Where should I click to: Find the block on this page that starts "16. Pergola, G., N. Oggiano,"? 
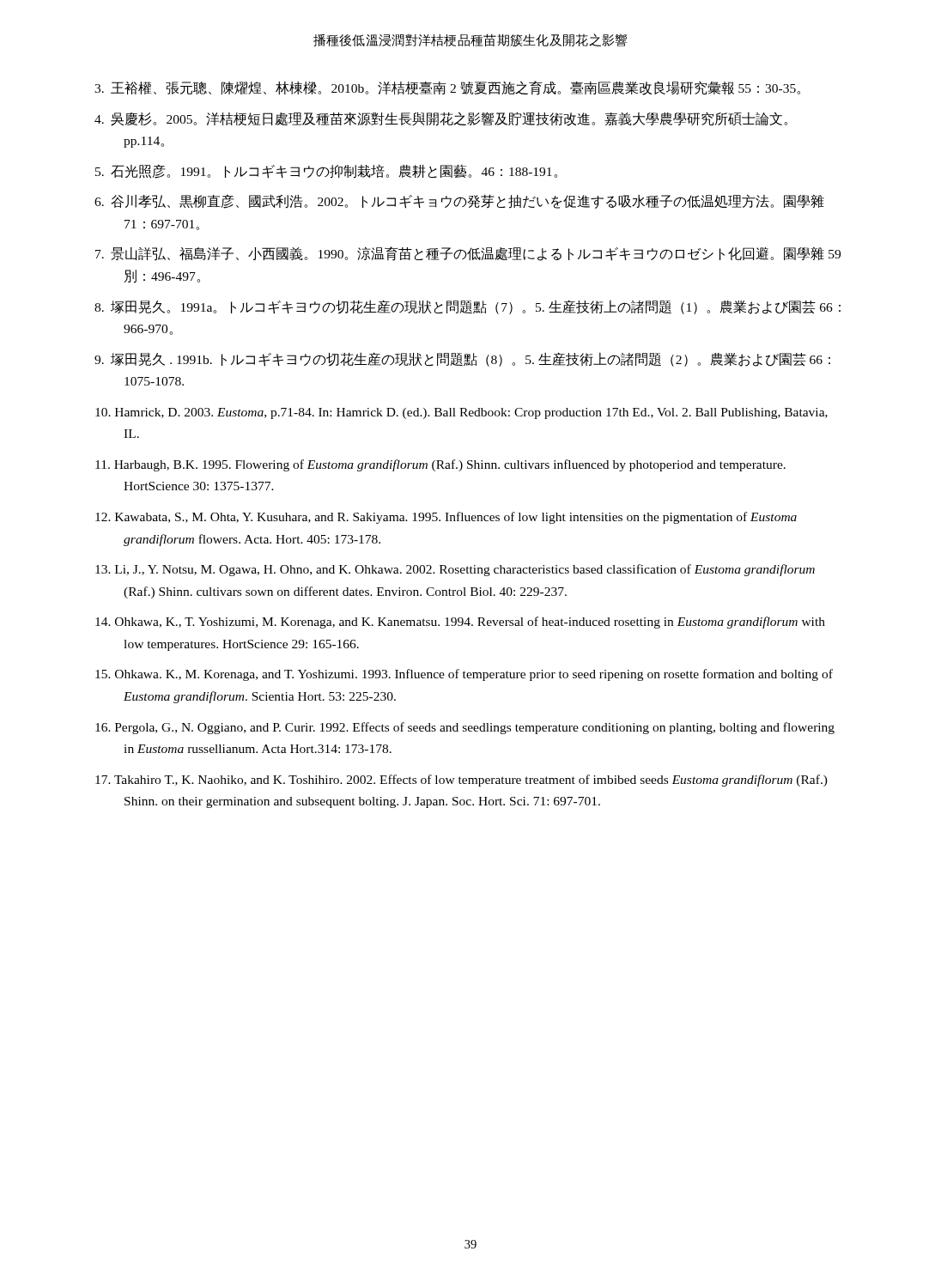(x=465, y=737)
